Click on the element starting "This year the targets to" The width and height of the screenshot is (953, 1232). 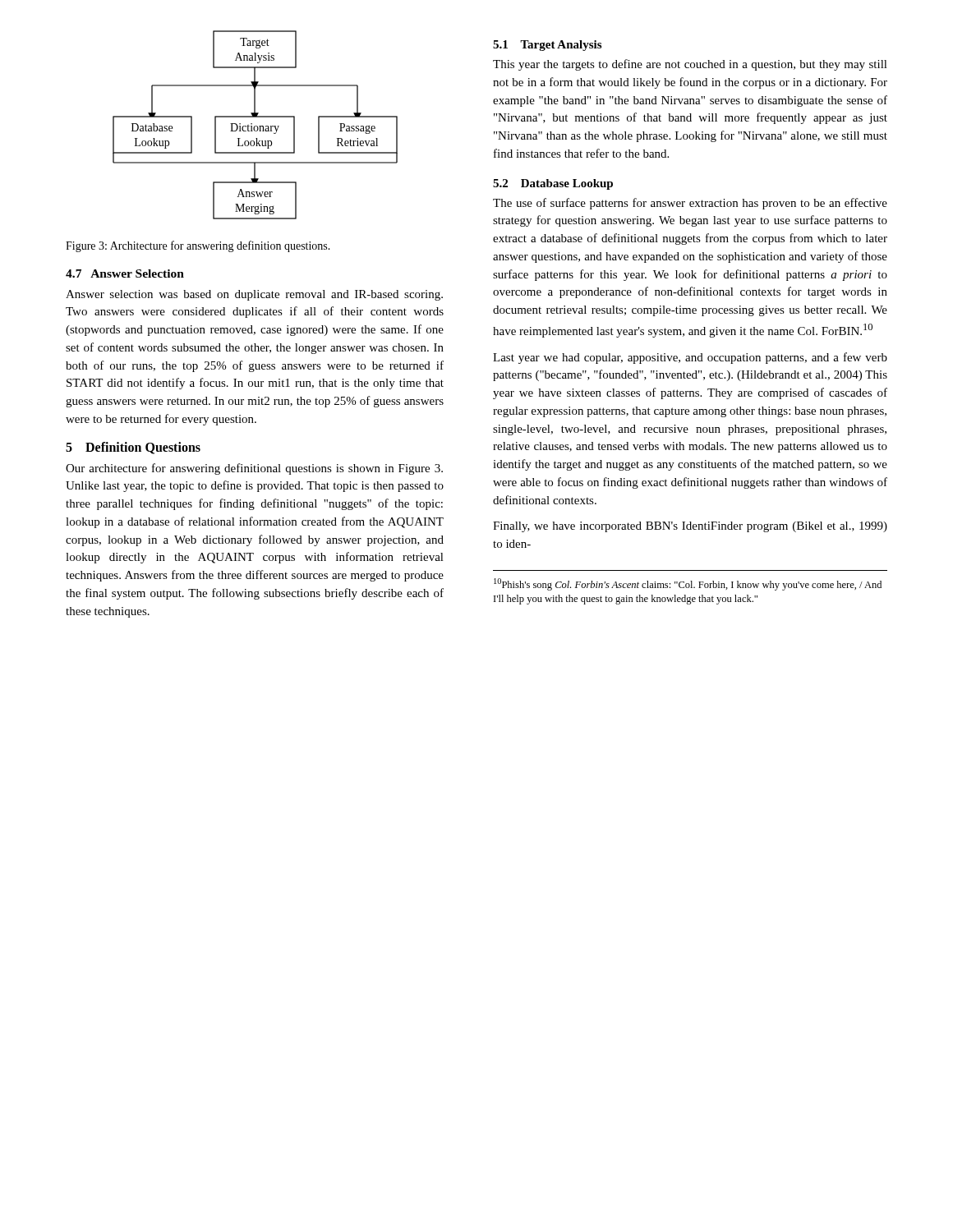tap(690, 109)
